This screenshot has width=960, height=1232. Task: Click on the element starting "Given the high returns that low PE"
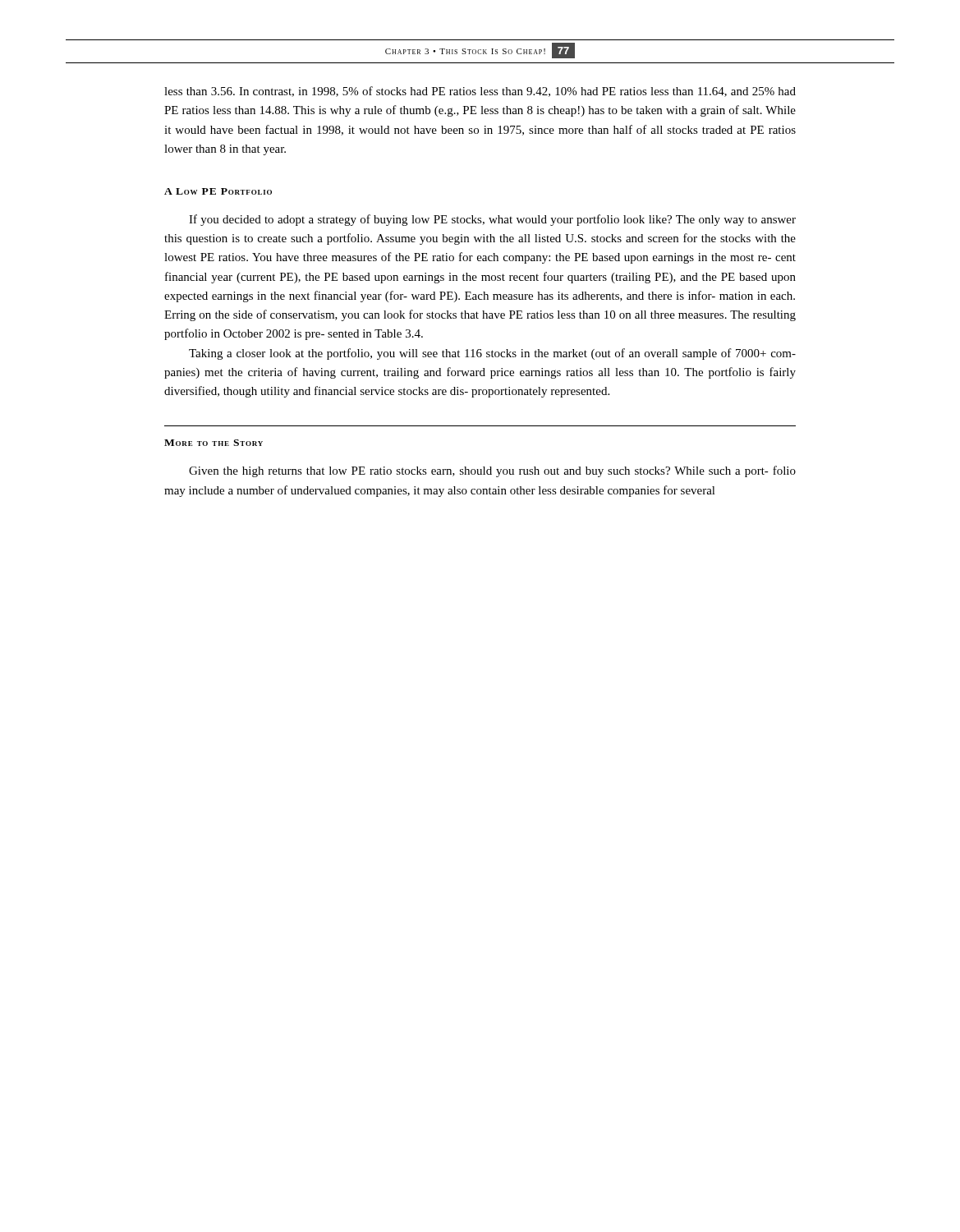click(x=480, y=481)
